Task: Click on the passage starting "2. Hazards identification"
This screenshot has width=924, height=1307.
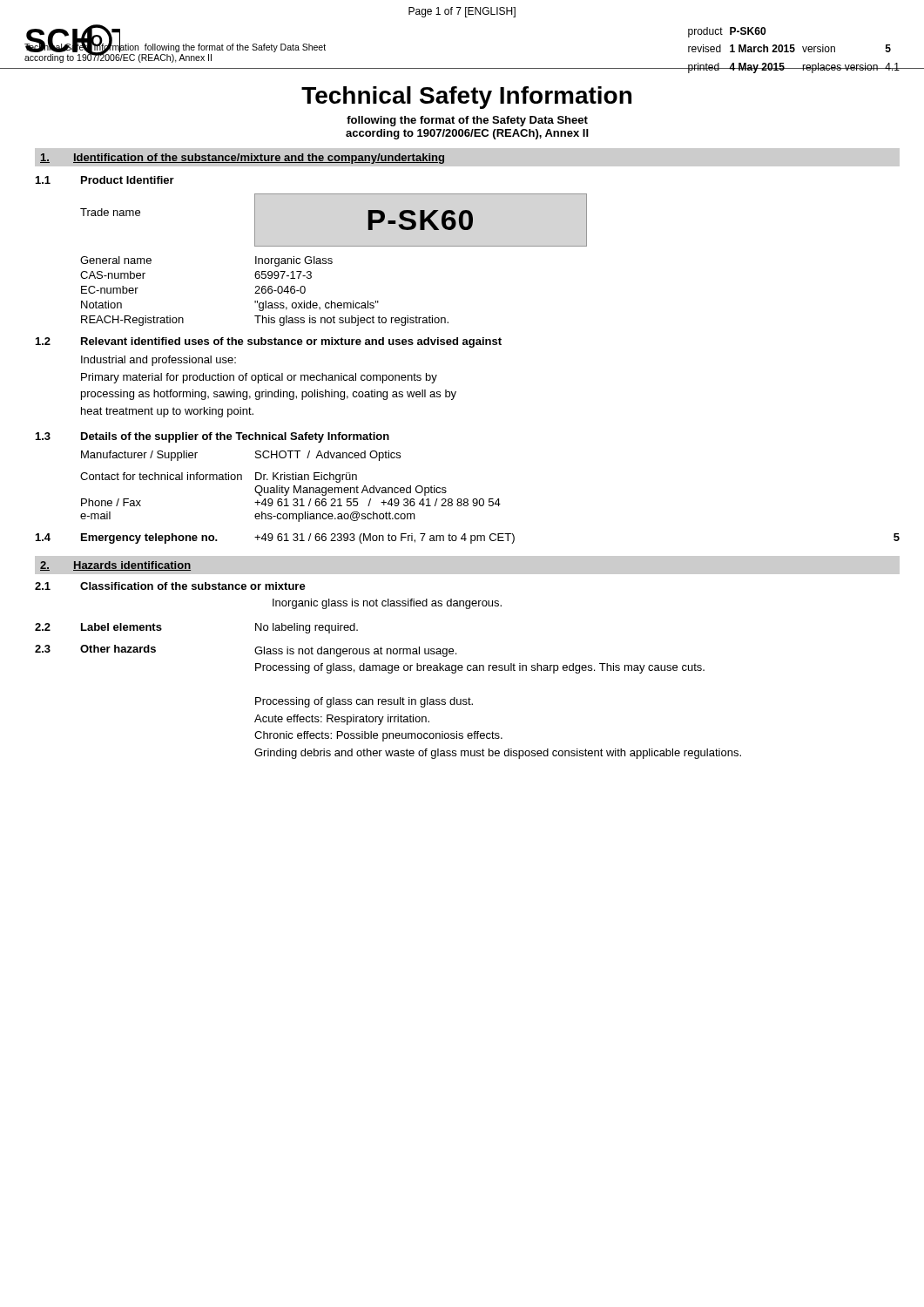Action: pyautogui.click(x=115, y=565)
